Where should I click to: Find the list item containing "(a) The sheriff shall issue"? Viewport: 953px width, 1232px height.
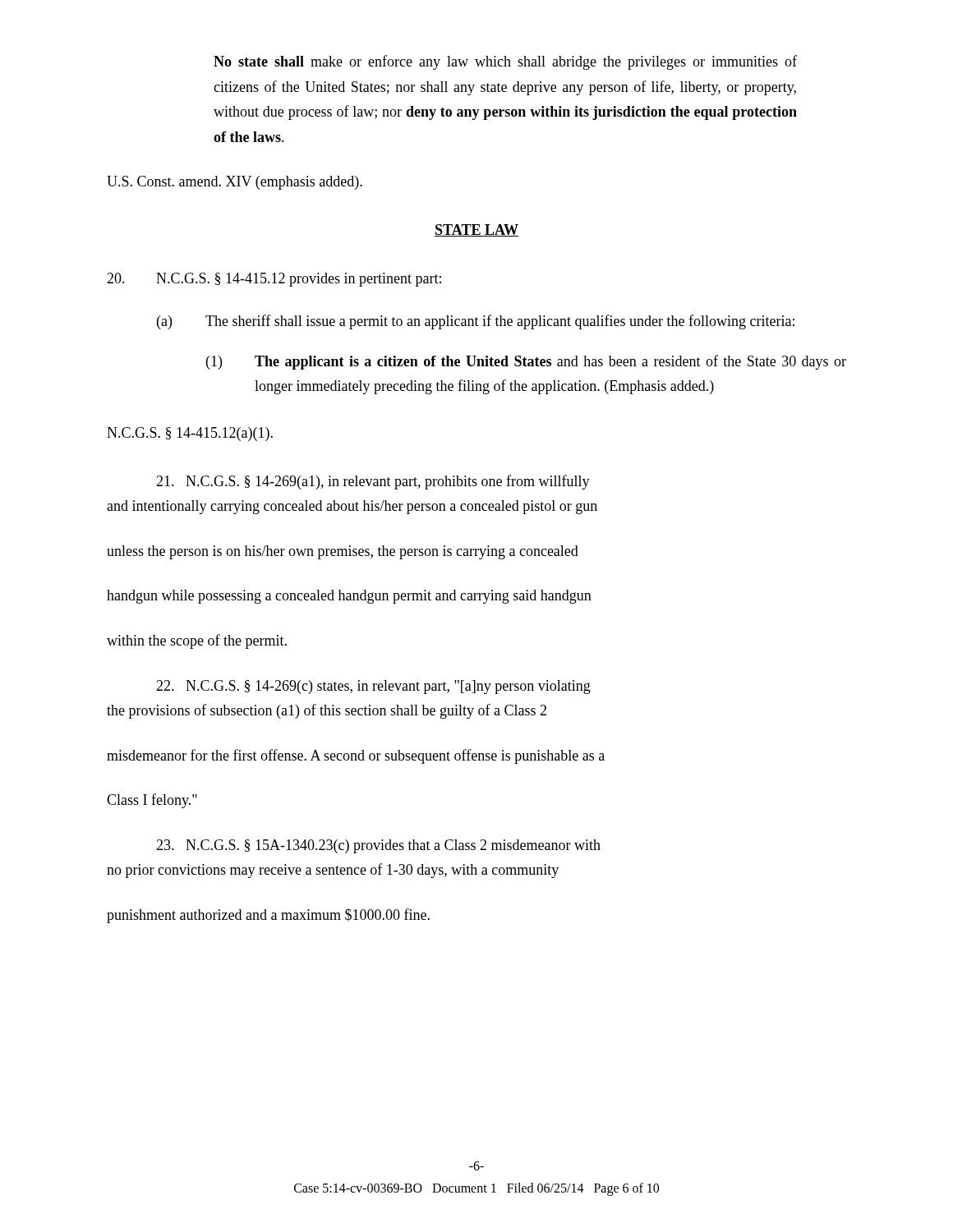tap(476, 322)
